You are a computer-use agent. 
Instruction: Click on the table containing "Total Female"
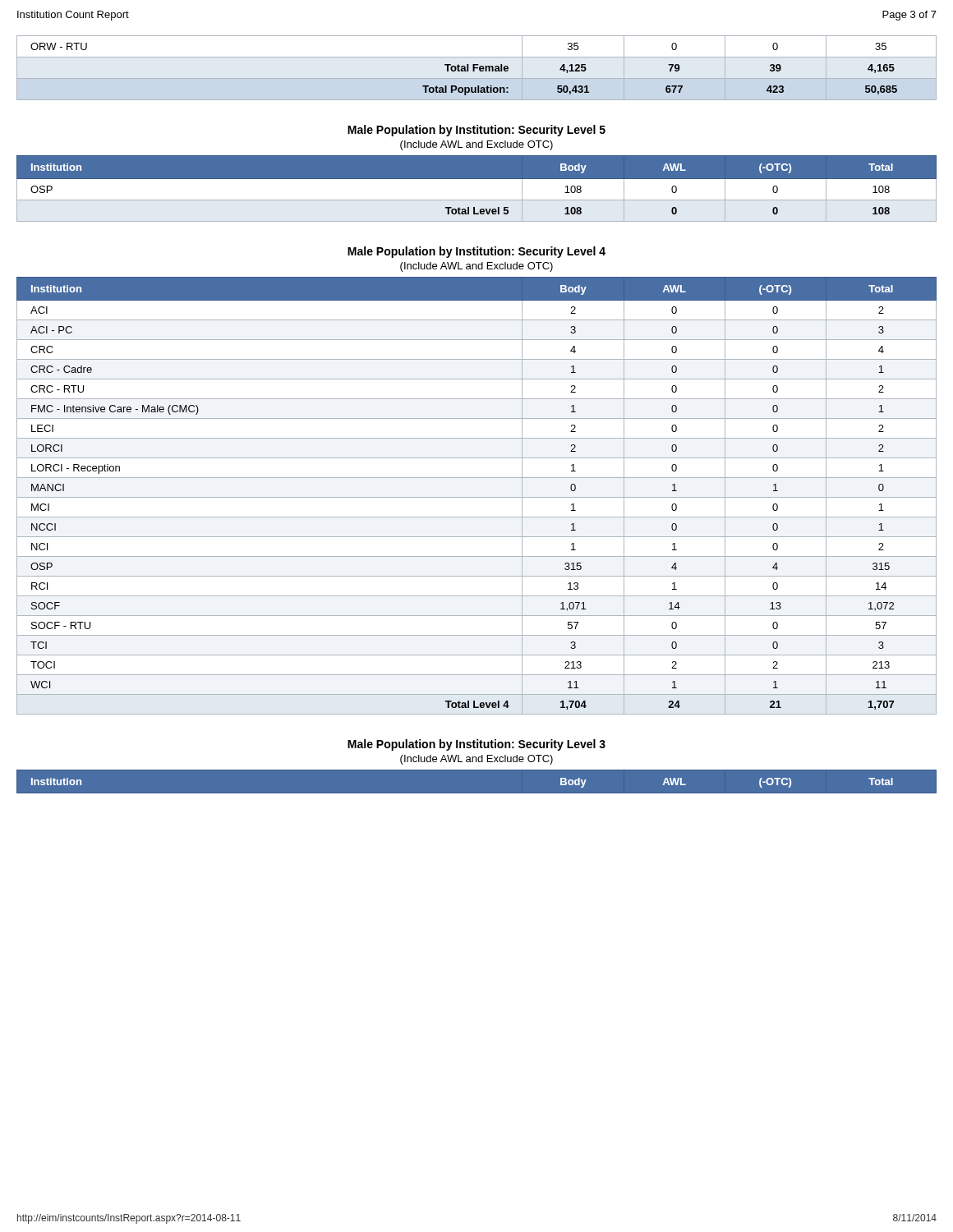click(x=476, y=68)
